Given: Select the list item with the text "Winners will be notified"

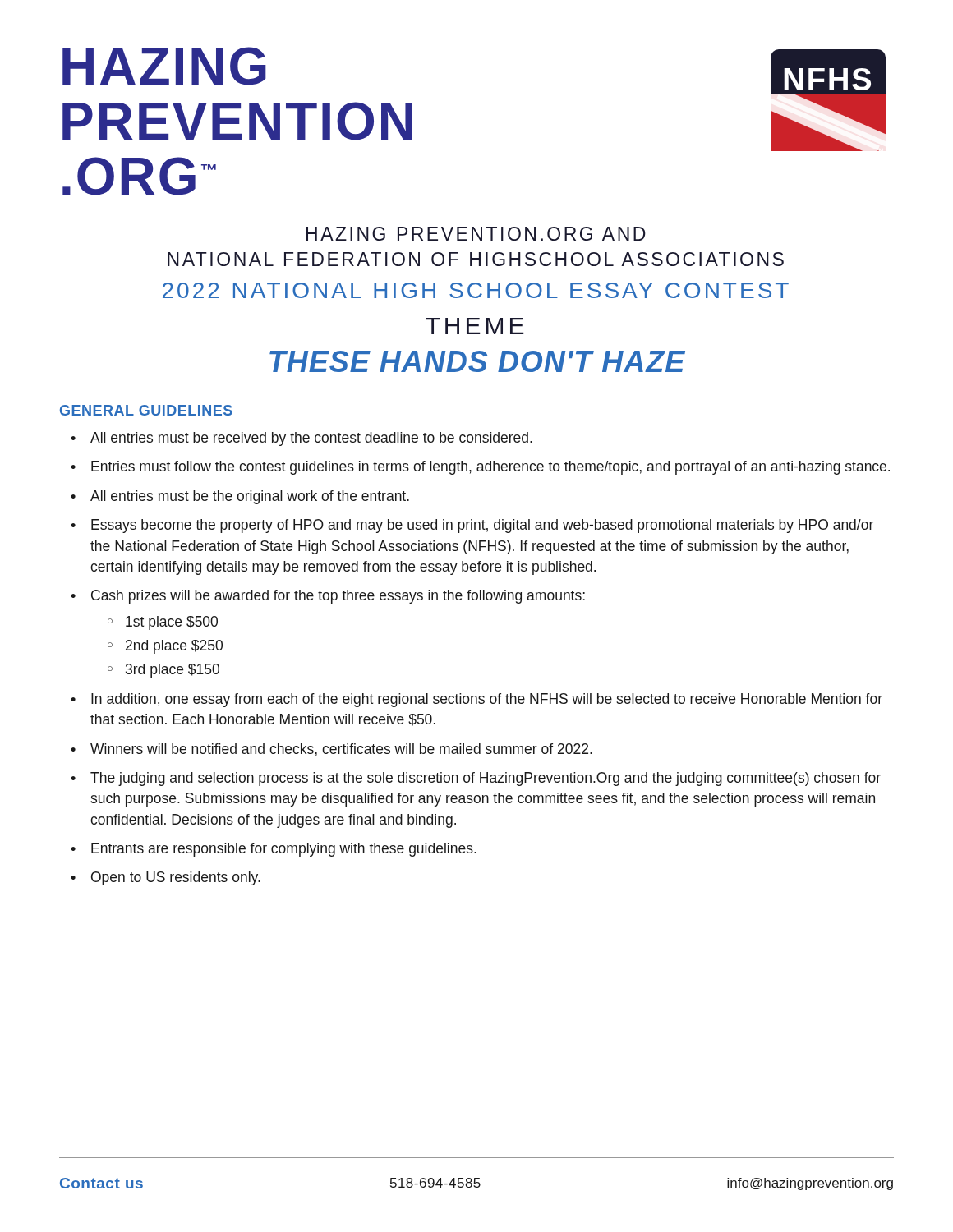Looking at the screenshot, I should coord(342,749).
